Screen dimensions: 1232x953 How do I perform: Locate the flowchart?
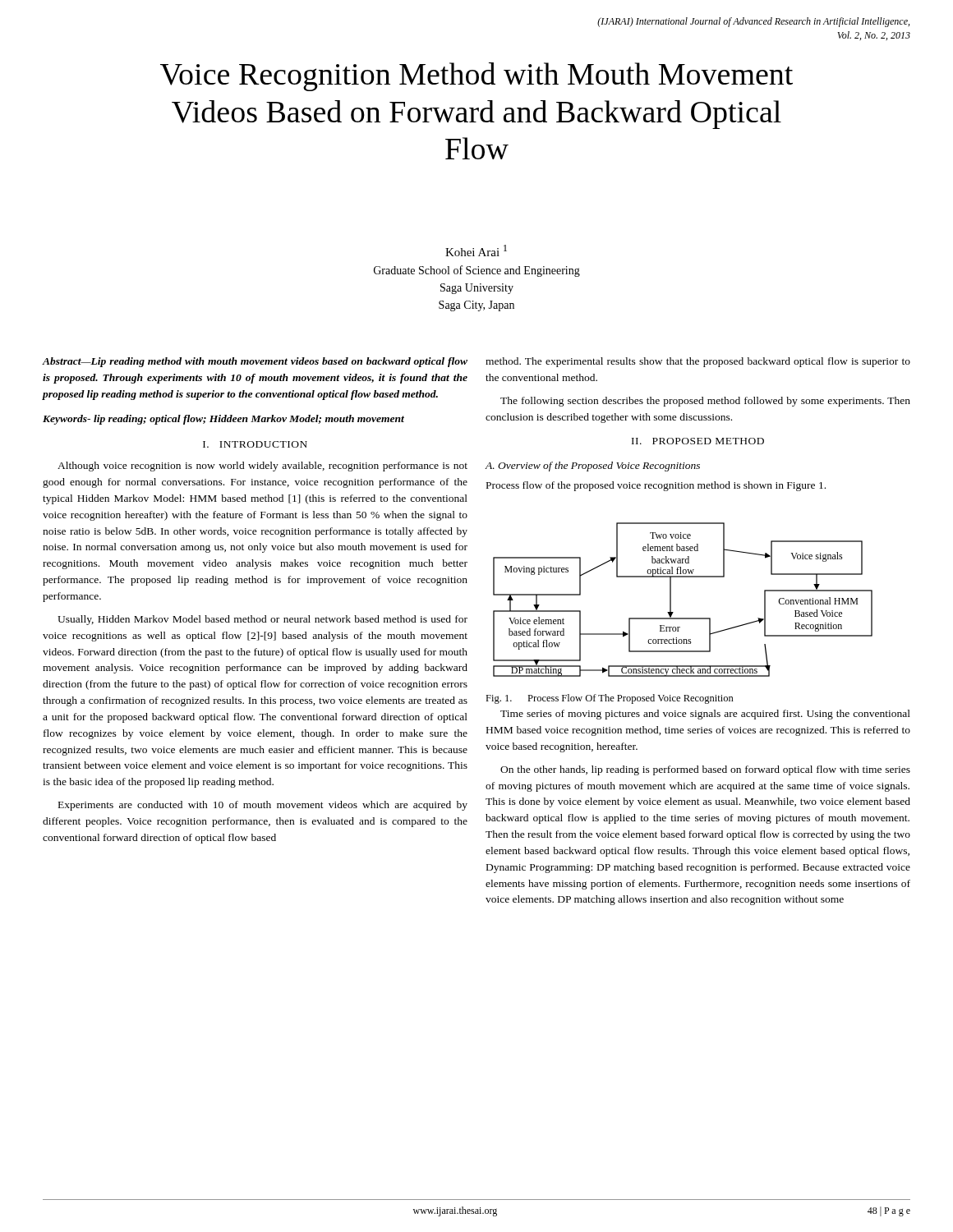pyautogui.click(x=698, y=593)
